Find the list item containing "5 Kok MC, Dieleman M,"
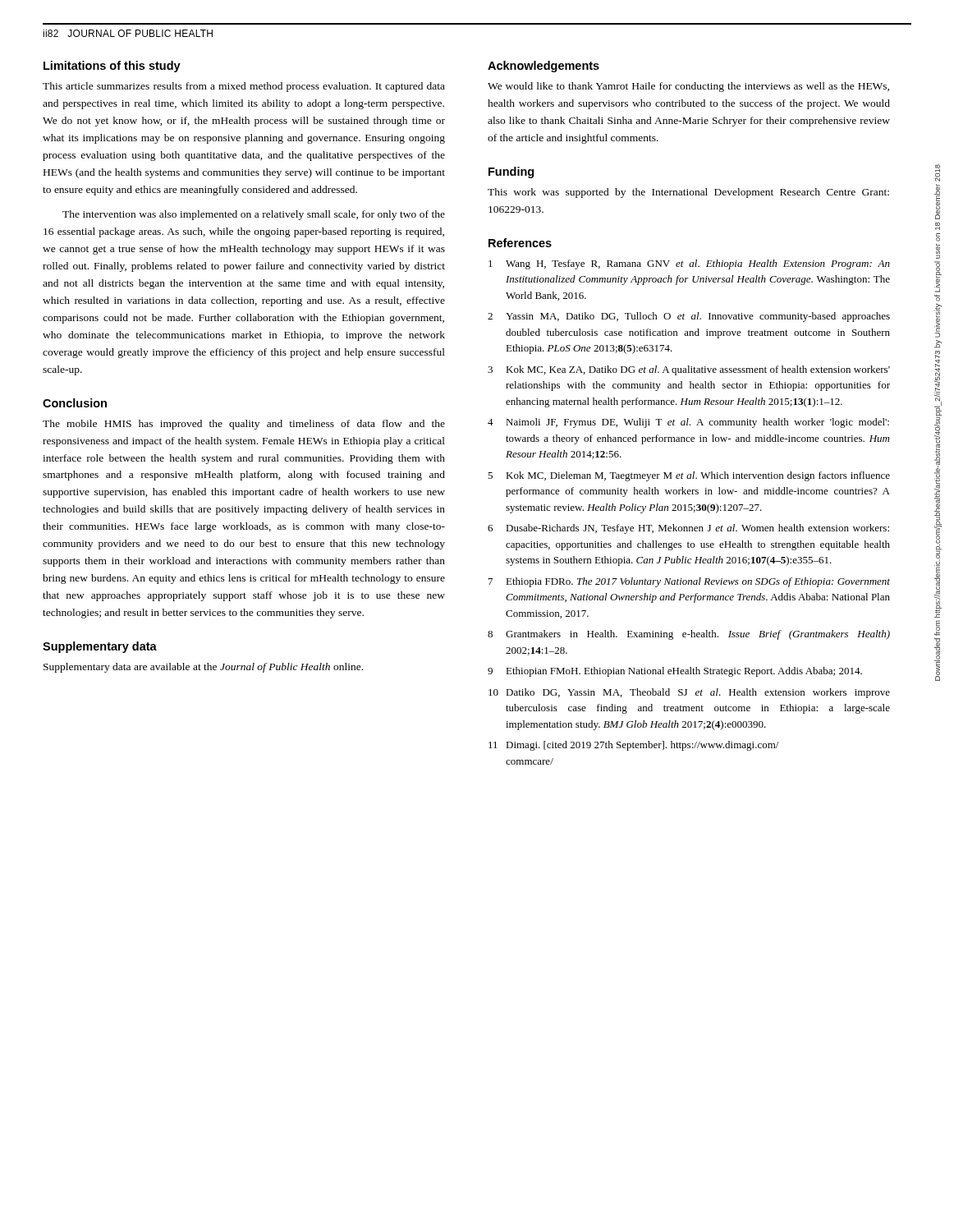Image resolution: width=954 pixels, height=1232 pixels. tap(689, 491)
